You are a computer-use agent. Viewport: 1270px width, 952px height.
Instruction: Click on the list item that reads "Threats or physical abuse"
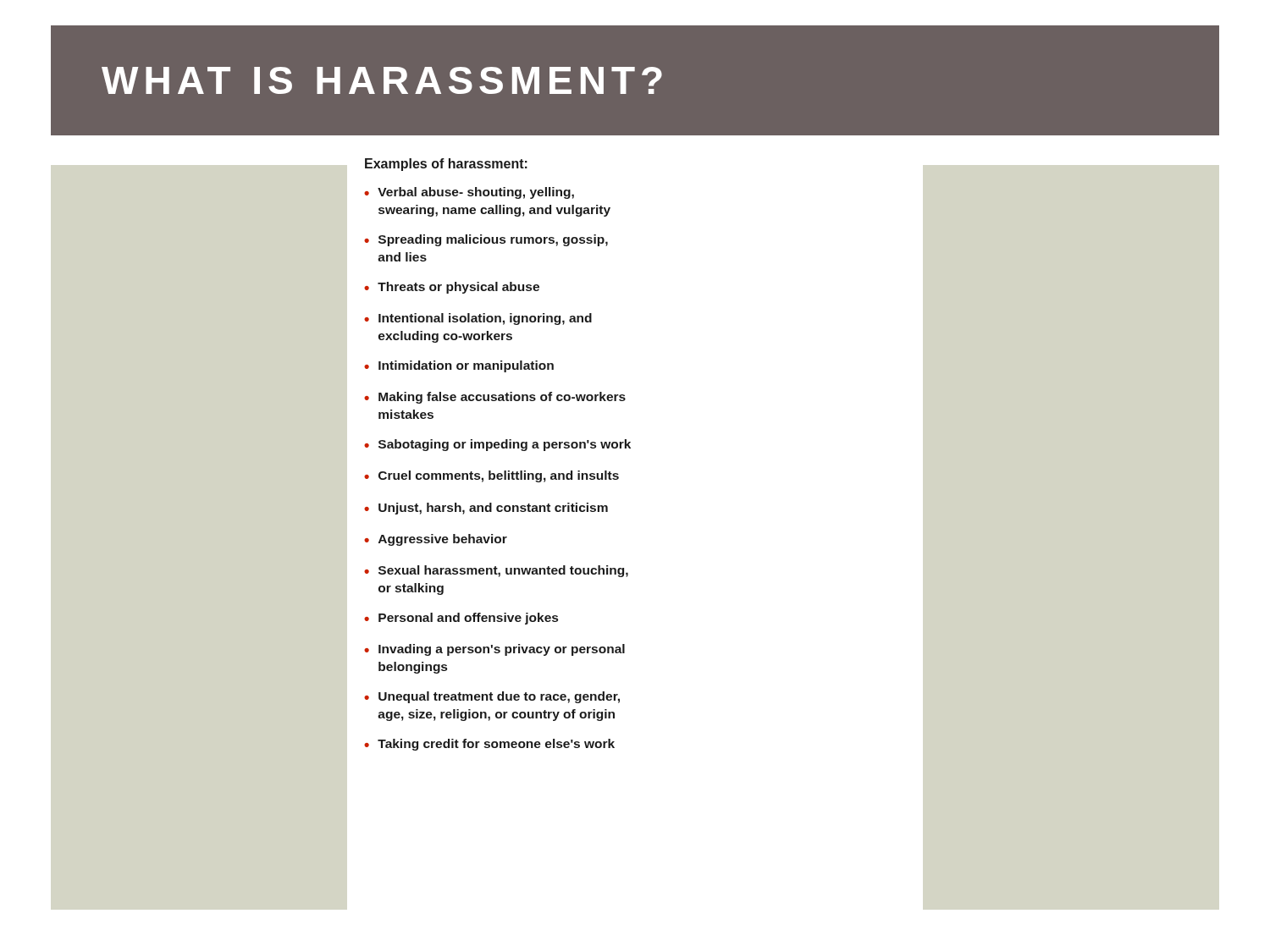pyautogui.click(x=452, y=288)
